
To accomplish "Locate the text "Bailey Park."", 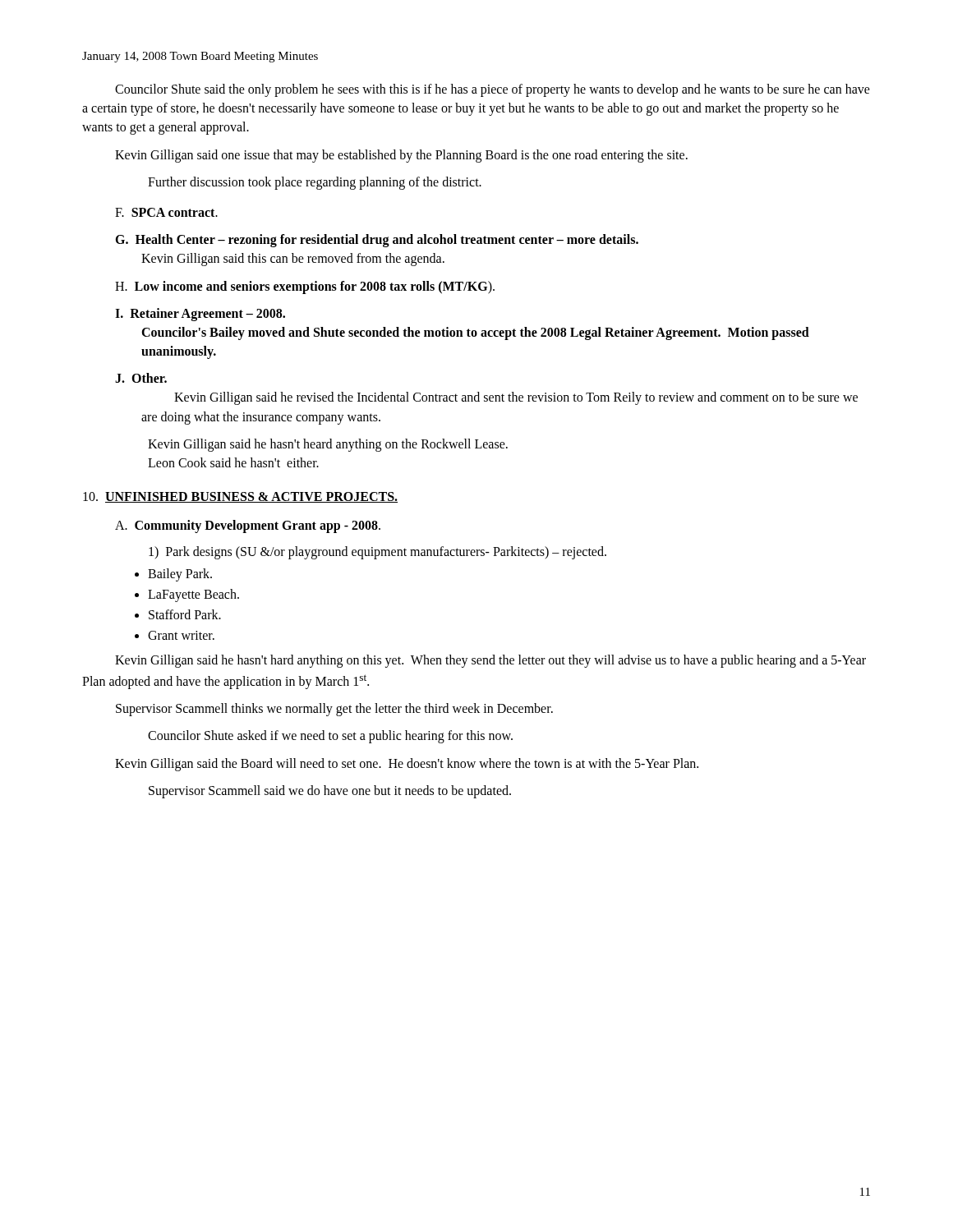I will click(x=180, y=573).
